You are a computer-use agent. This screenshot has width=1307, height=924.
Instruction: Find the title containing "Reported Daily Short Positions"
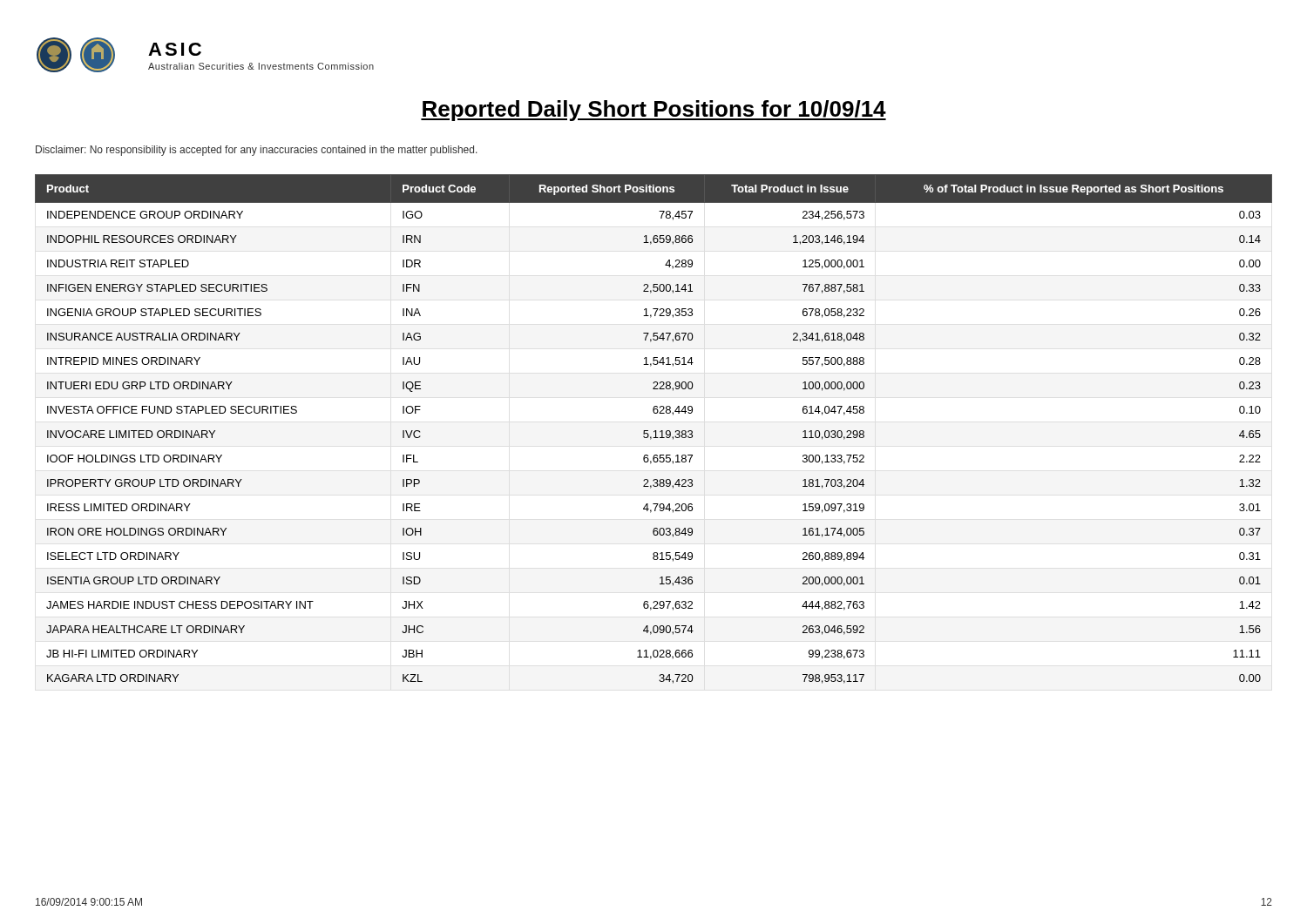pyautogui.click(x=654, y=109)
